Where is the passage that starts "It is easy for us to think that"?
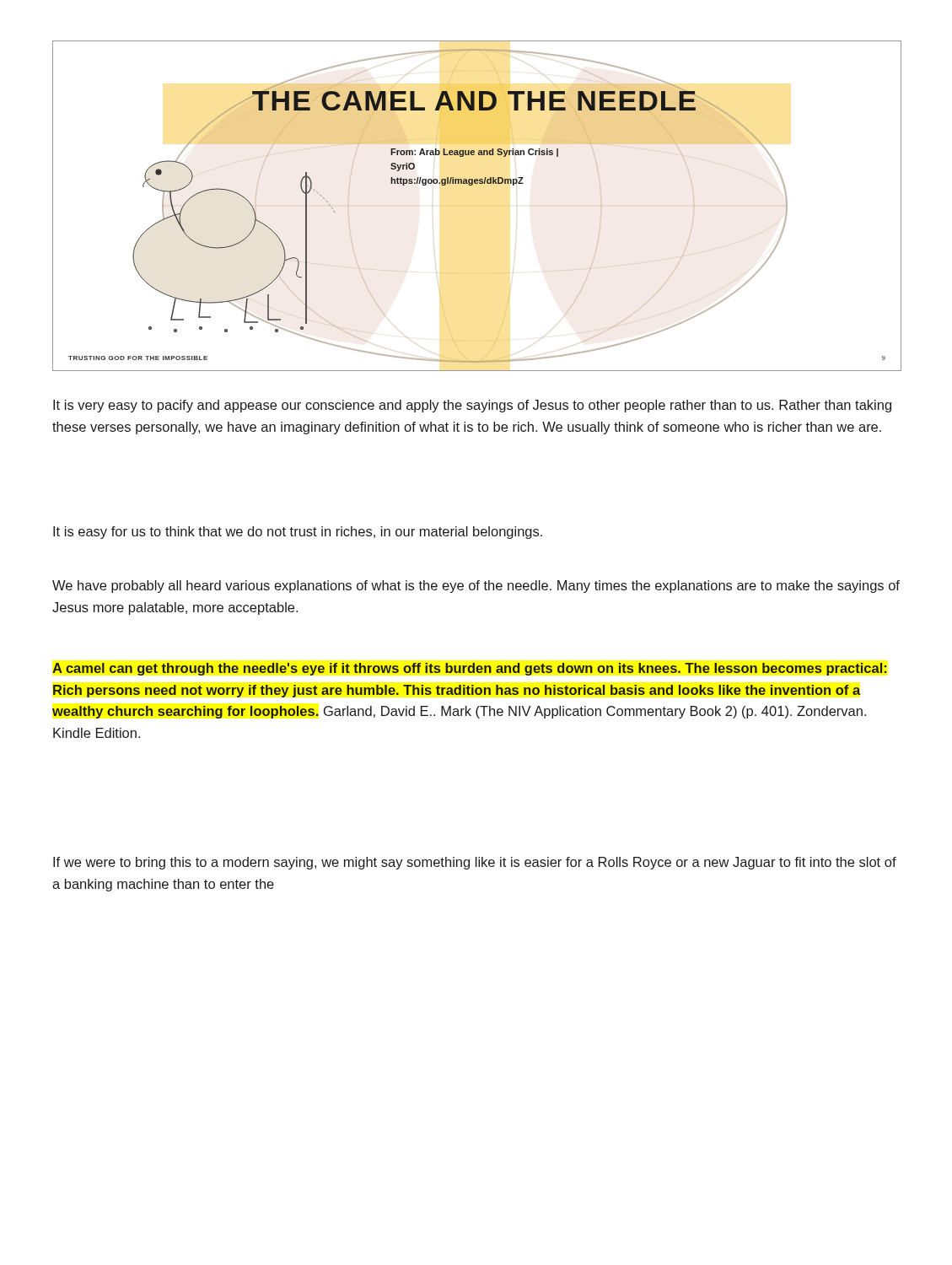This screenshot has width=952, height=1265. click(298, 531)
